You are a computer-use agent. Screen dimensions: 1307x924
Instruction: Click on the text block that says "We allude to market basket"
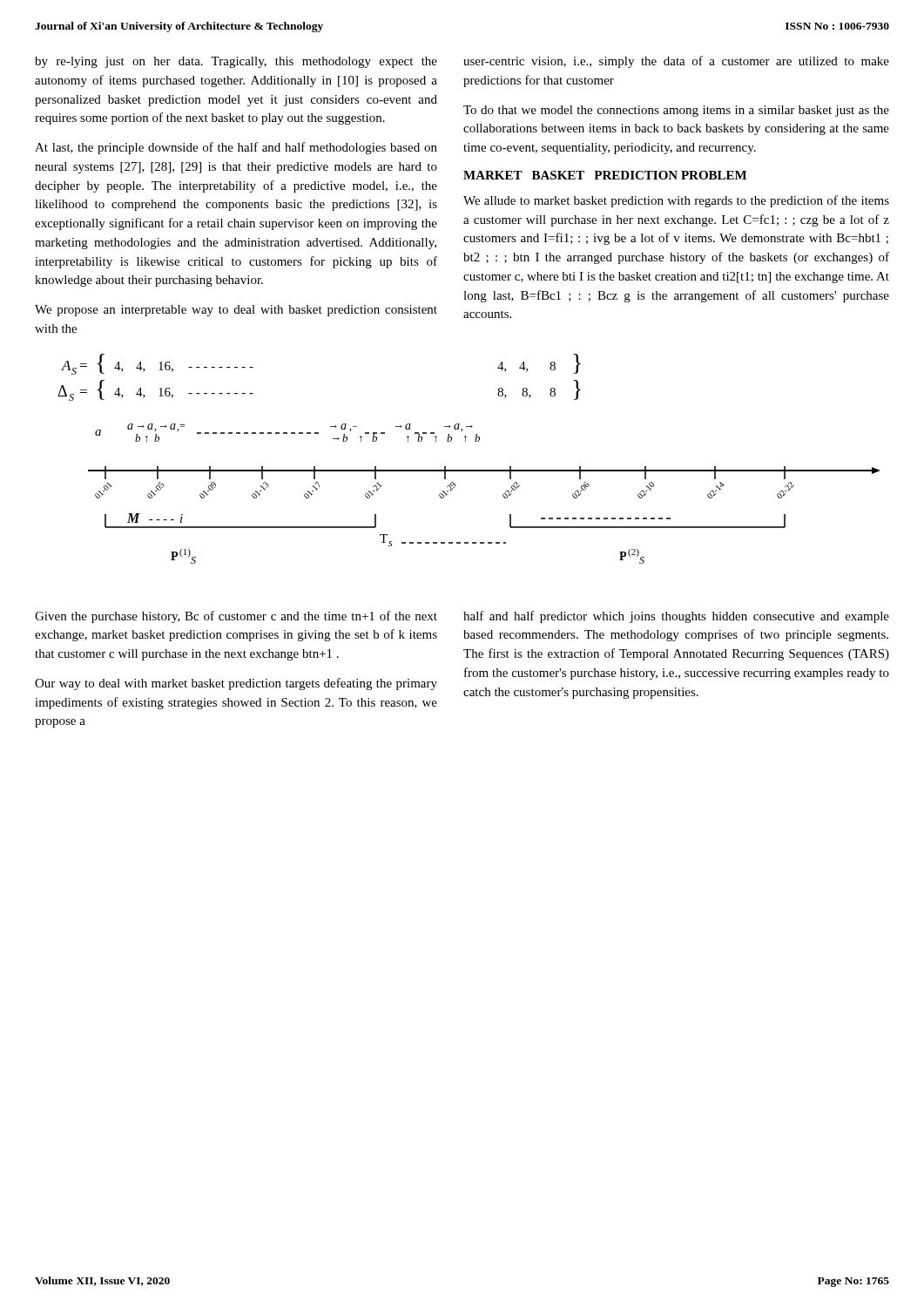[676, 258]
